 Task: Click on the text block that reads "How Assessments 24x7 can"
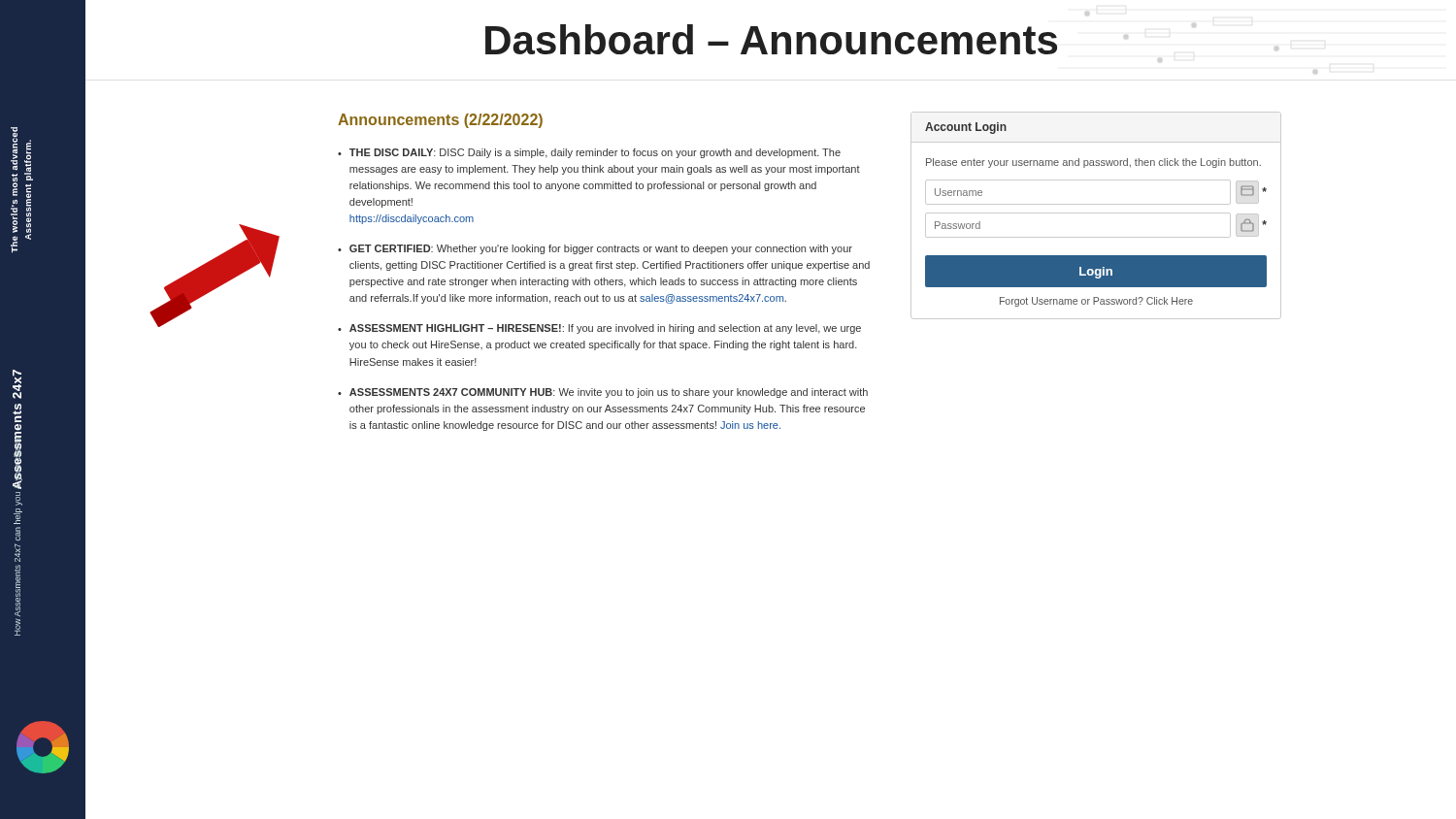(x=17, y=536)
